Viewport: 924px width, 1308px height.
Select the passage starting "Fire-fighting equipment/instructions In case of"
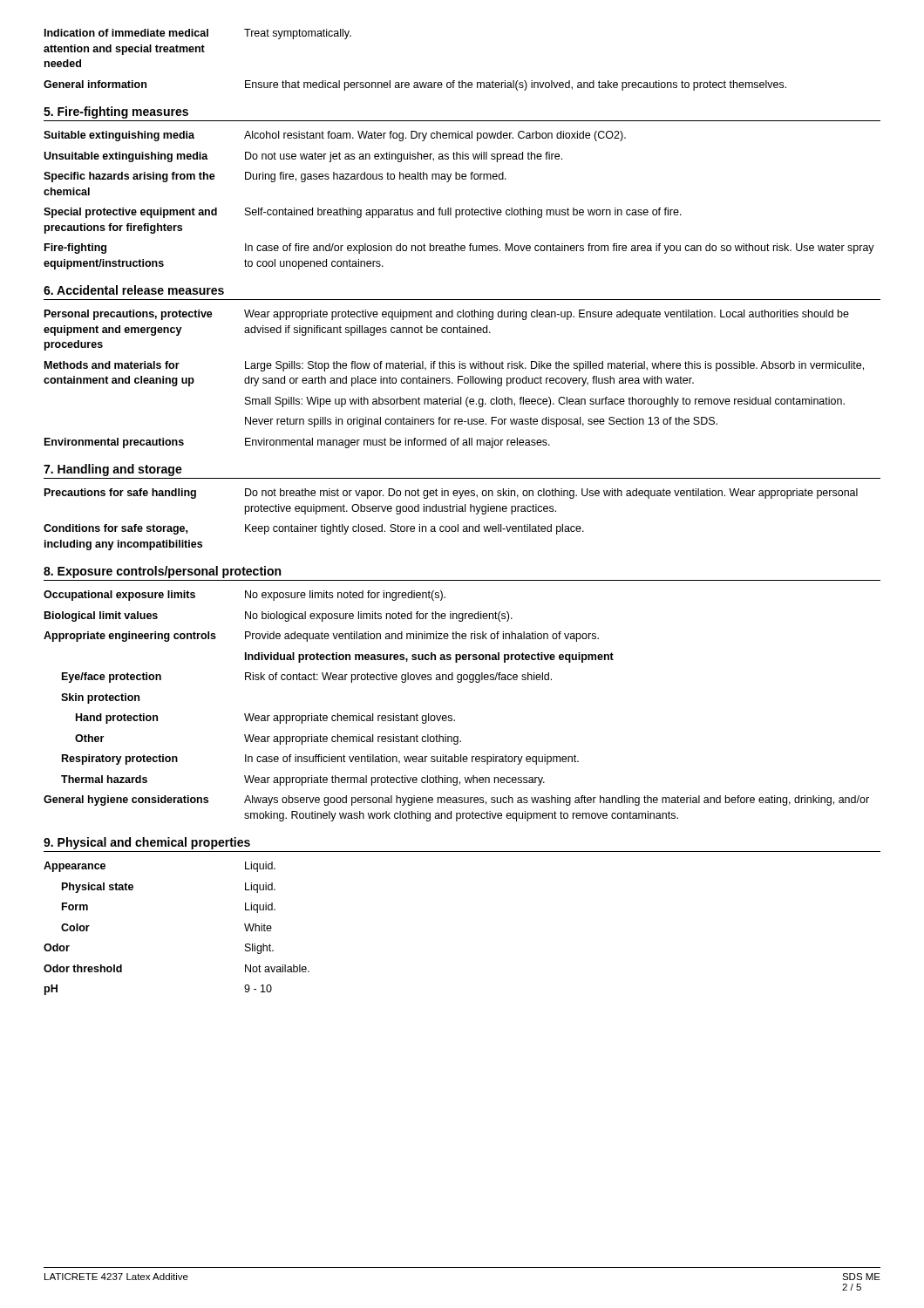click(x=462, y=256)
